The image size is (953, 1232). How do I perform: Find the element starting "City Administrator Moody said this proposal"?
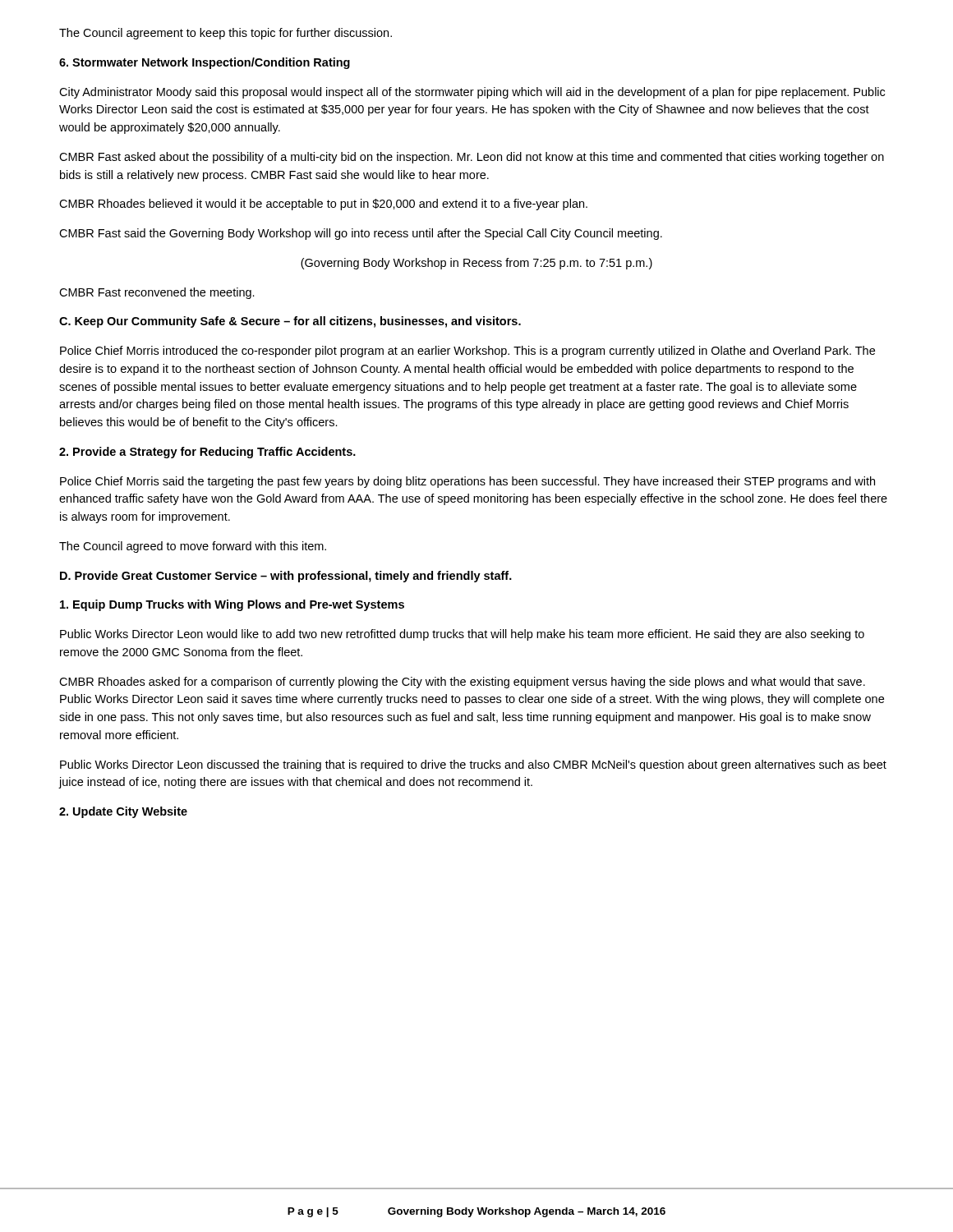click(x=472, y=109)
